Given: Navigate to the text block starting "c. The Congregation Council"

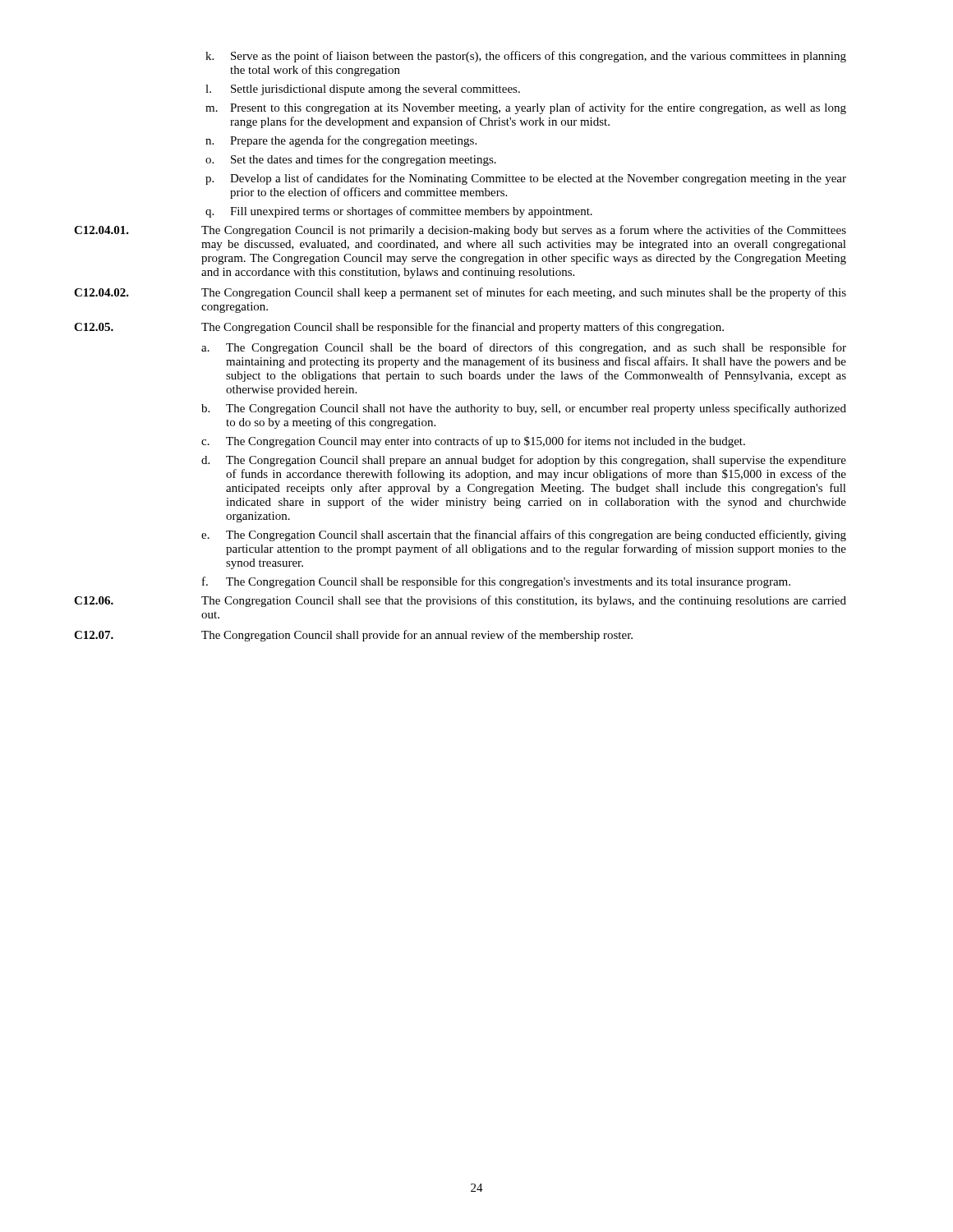Looking at the screenshot, I should (x=524, y=441).
